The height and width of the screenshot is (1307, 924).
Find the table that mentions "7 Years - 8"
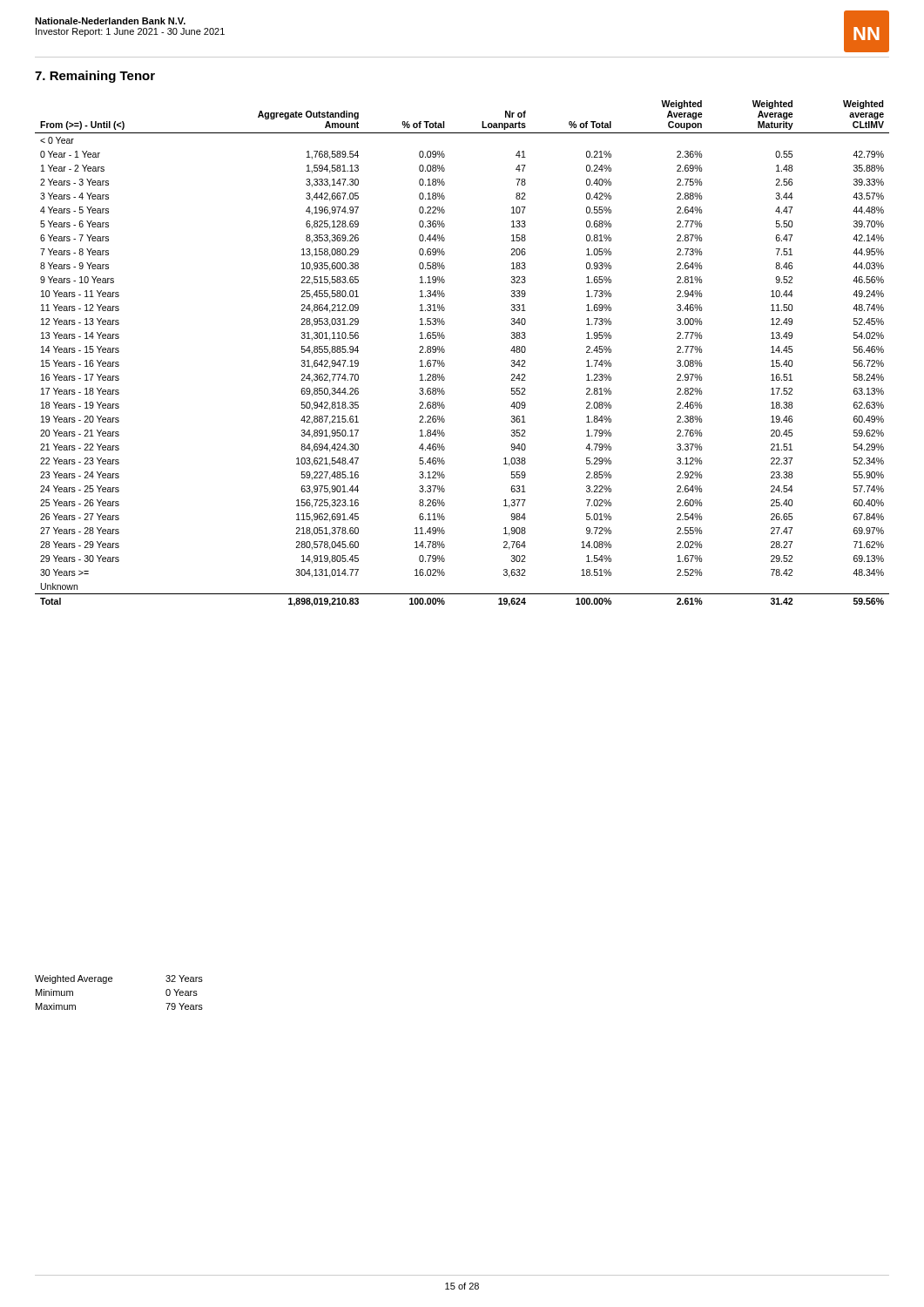pos(462,352)
